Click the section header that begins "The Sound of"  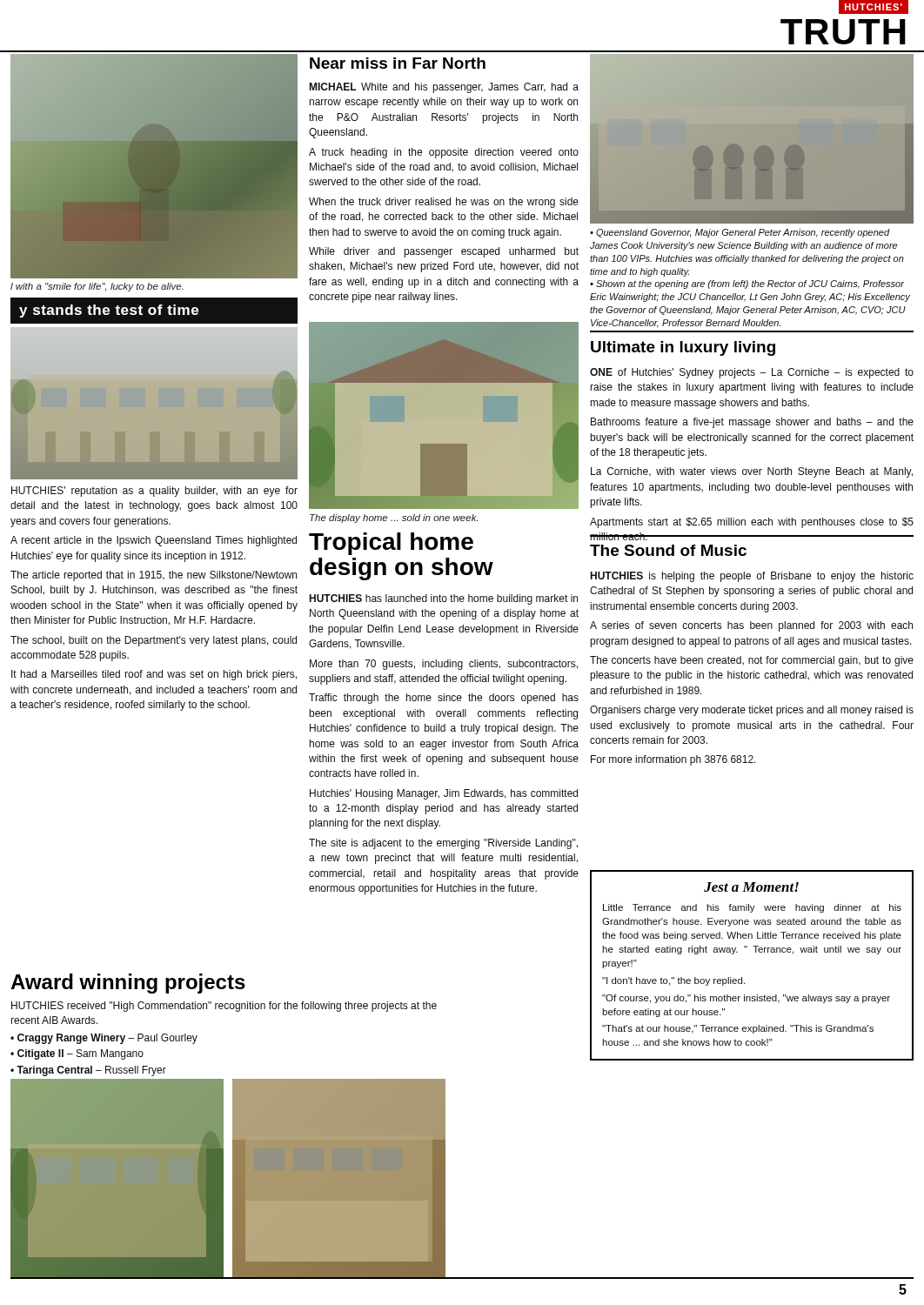(668, 550)
